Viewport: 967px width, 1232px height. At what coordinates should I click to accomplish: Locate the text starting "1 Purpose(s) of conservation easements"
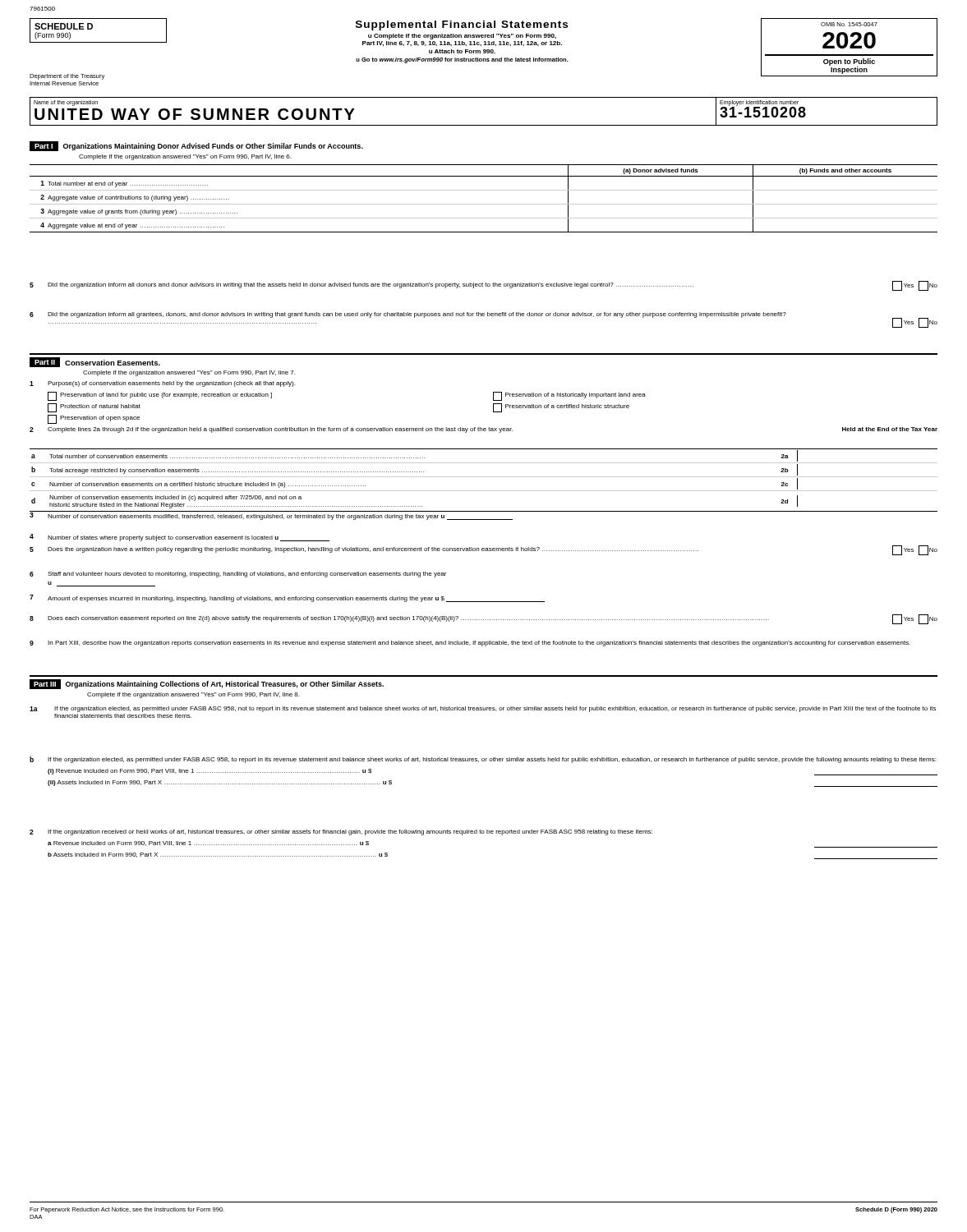click(484, 384)
